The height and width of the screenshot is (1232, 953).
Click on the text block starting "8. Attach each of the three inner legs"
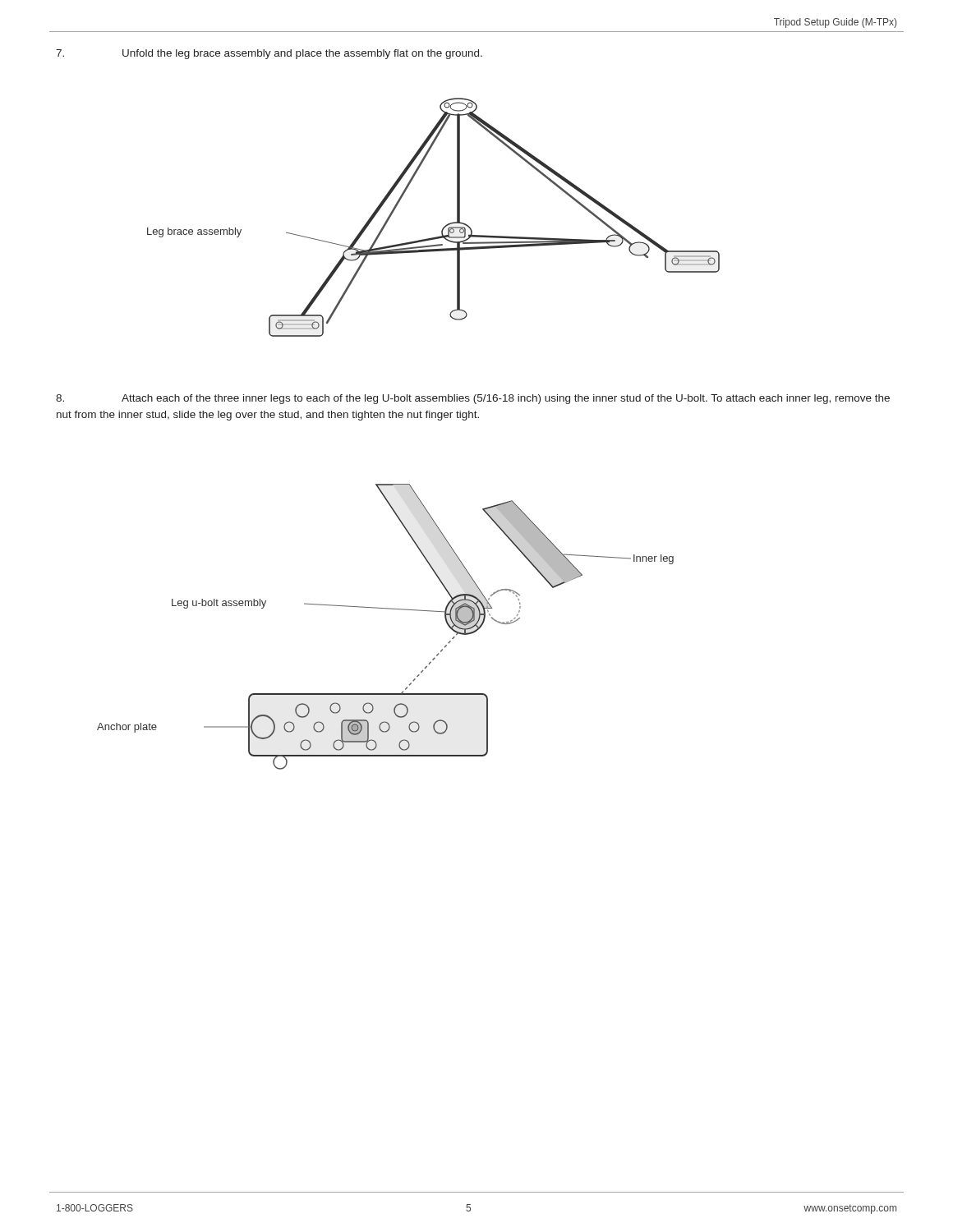473,405
